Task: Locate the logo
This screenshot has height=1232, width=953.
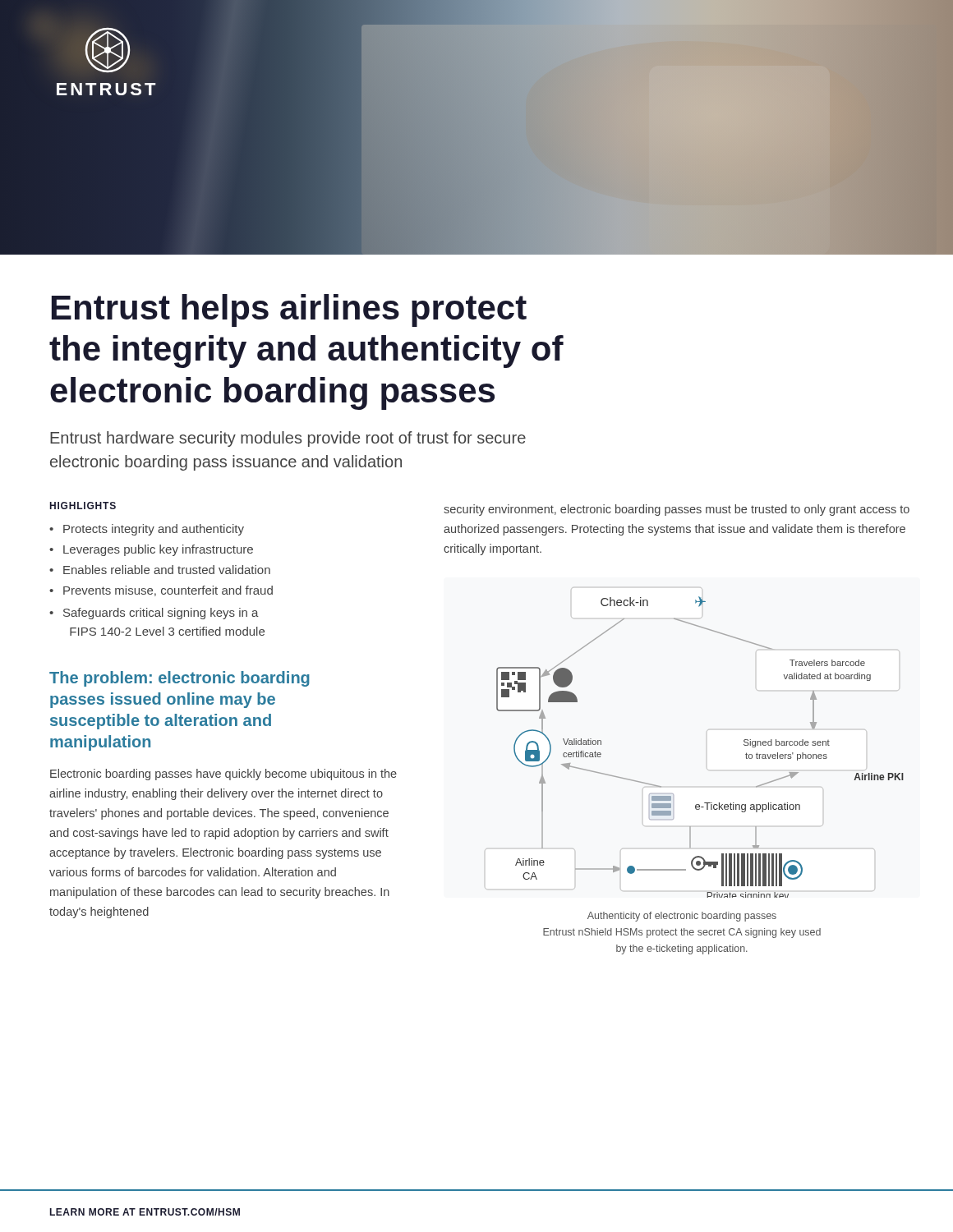Action: point(107,70)
